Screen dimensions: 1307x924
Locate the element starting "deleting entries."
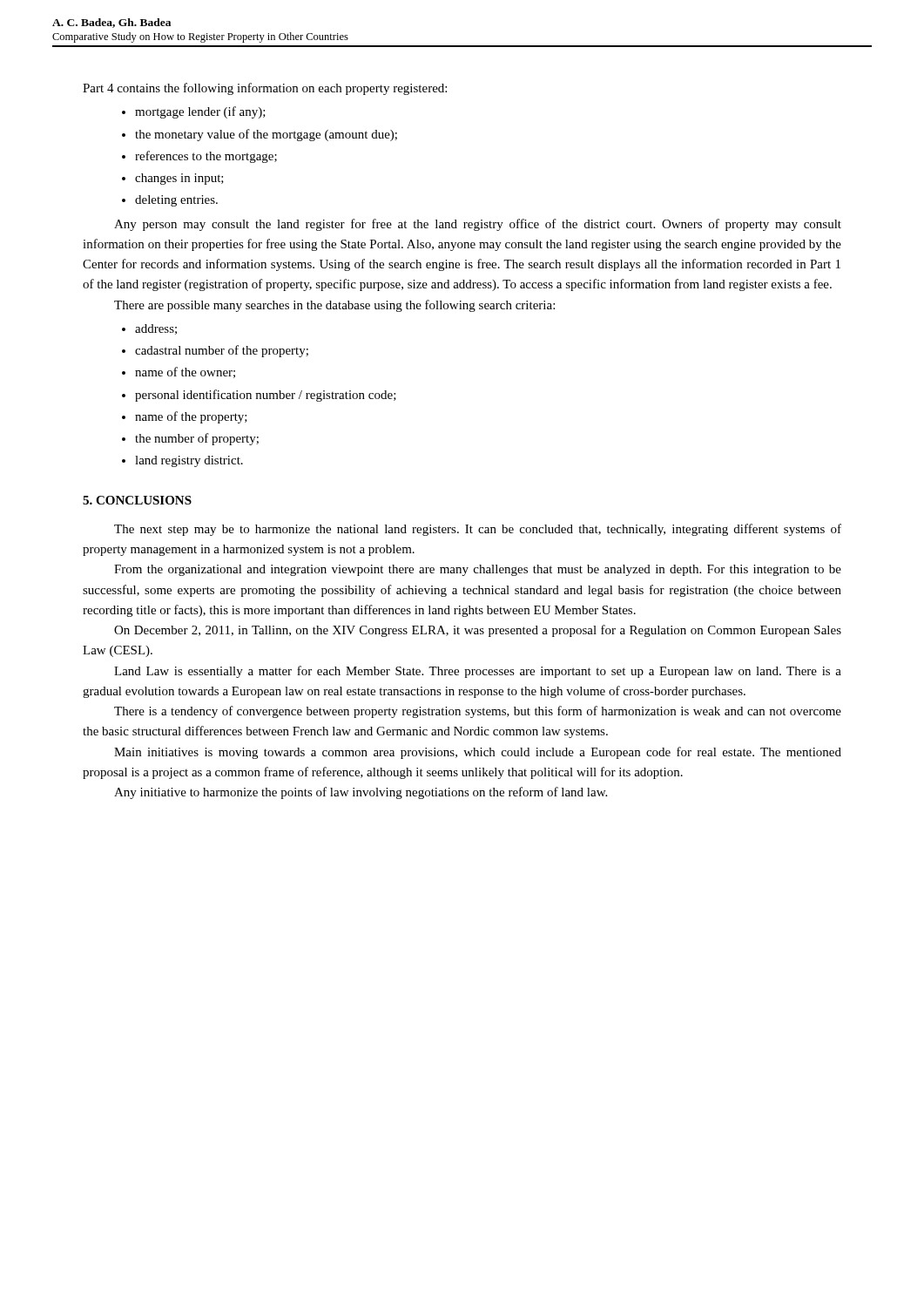[x=176, y=201]
